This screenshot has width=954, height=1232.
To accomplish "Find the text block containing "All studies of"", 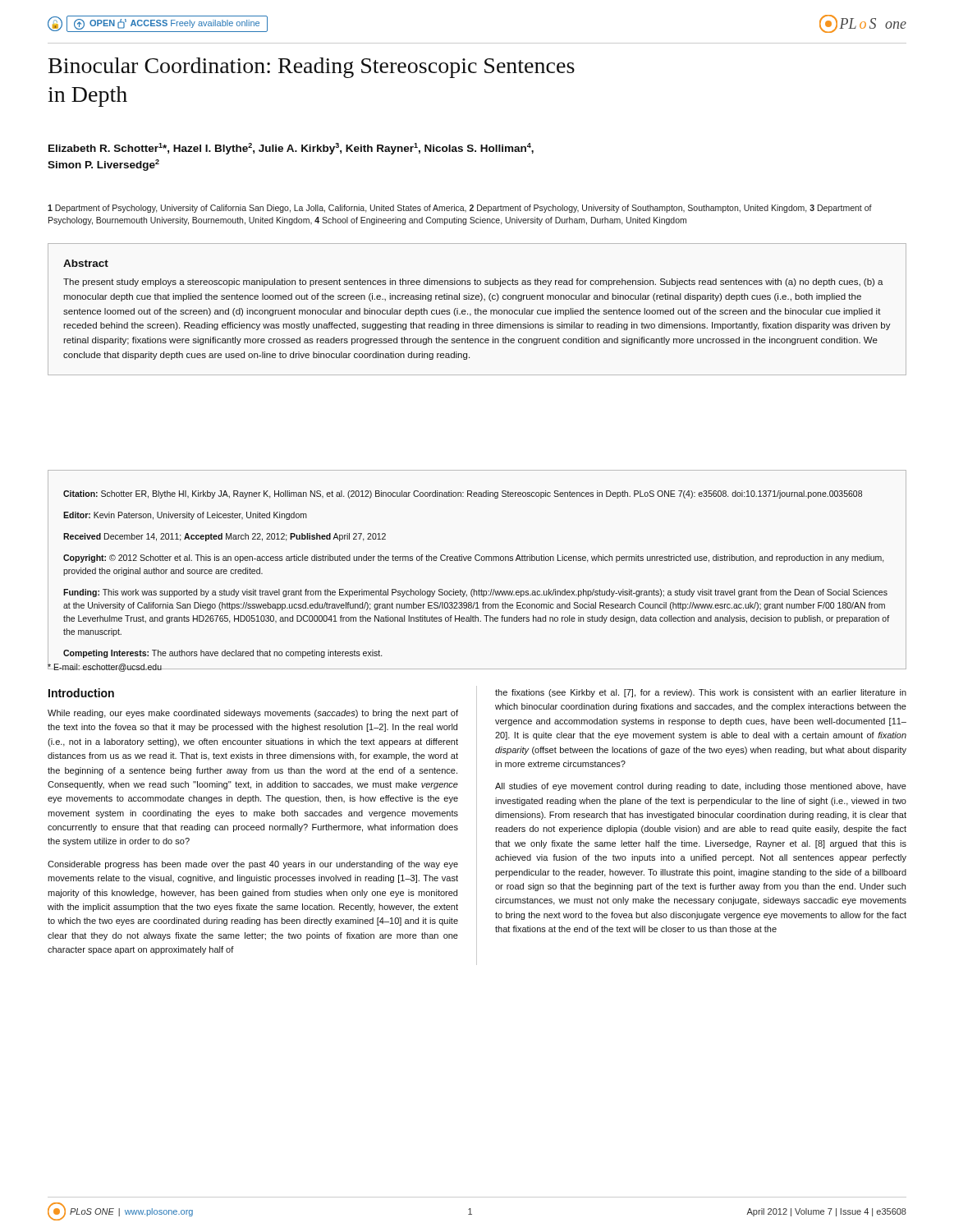I will (701, 858).
